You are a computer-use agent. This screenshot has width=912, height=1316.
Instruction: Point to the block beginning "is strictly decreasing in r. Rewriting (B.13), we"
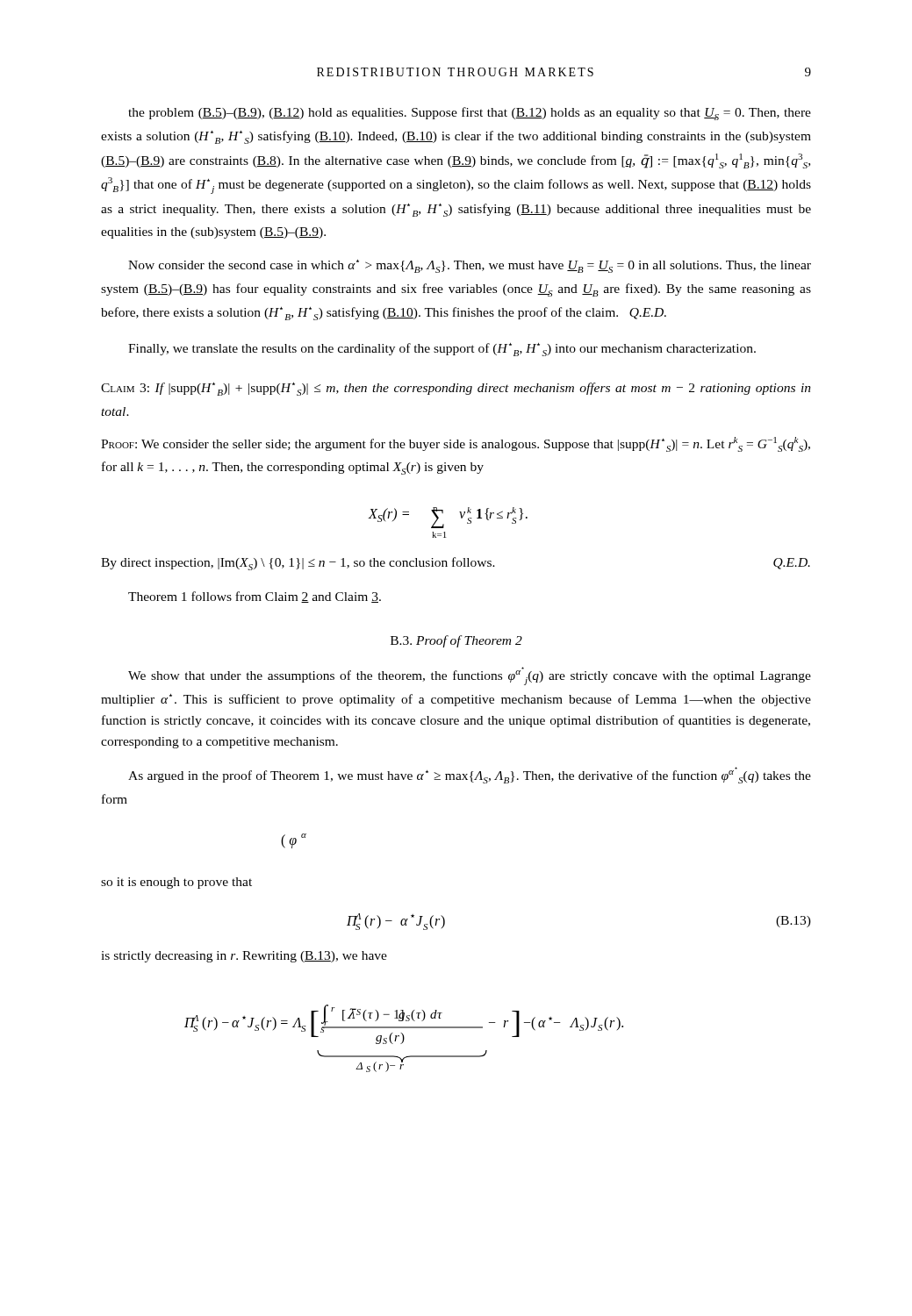(244, 955)
